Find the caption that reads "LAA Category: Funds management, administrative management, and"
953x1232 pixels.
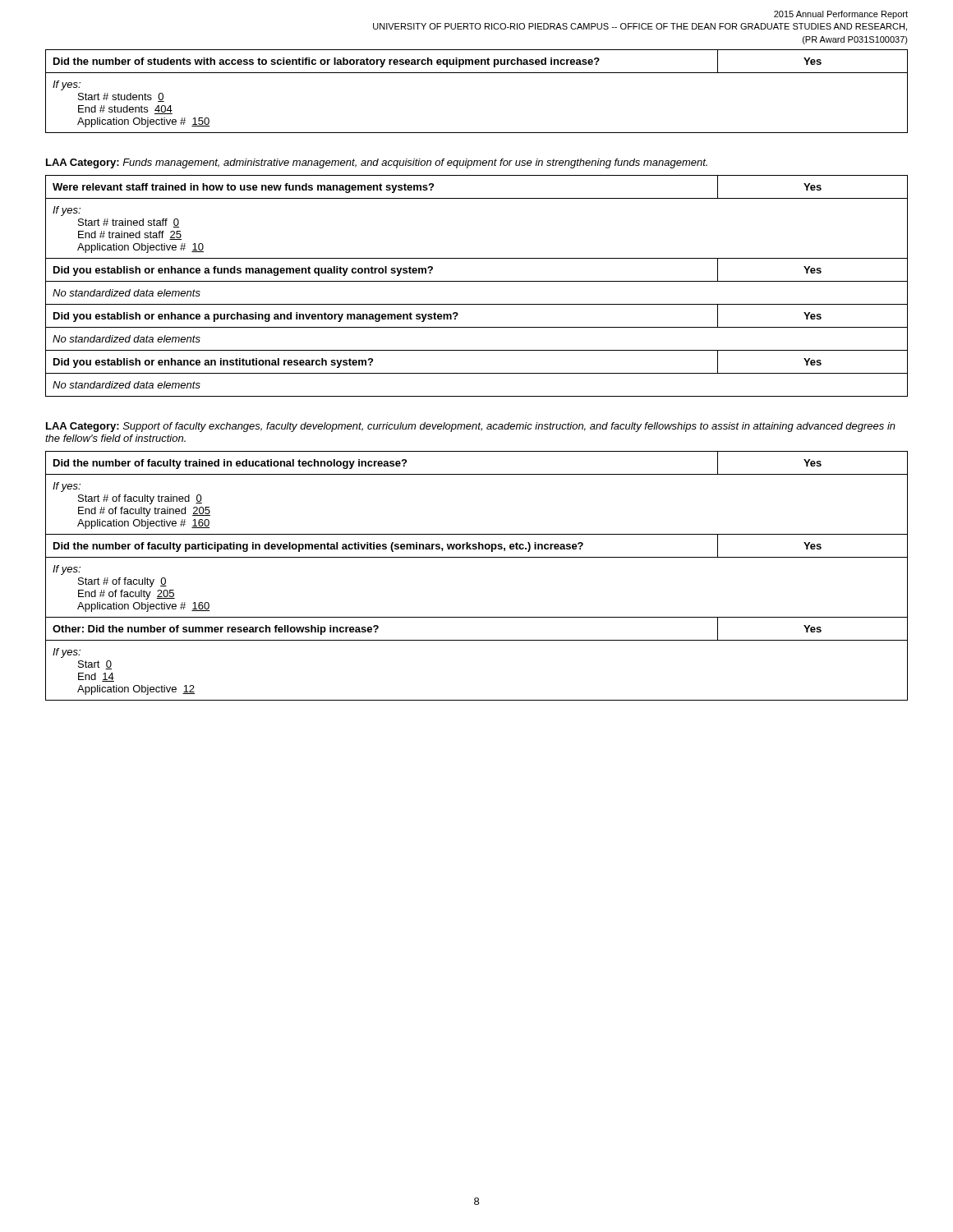pyautogui.click(x=377, y=162)
